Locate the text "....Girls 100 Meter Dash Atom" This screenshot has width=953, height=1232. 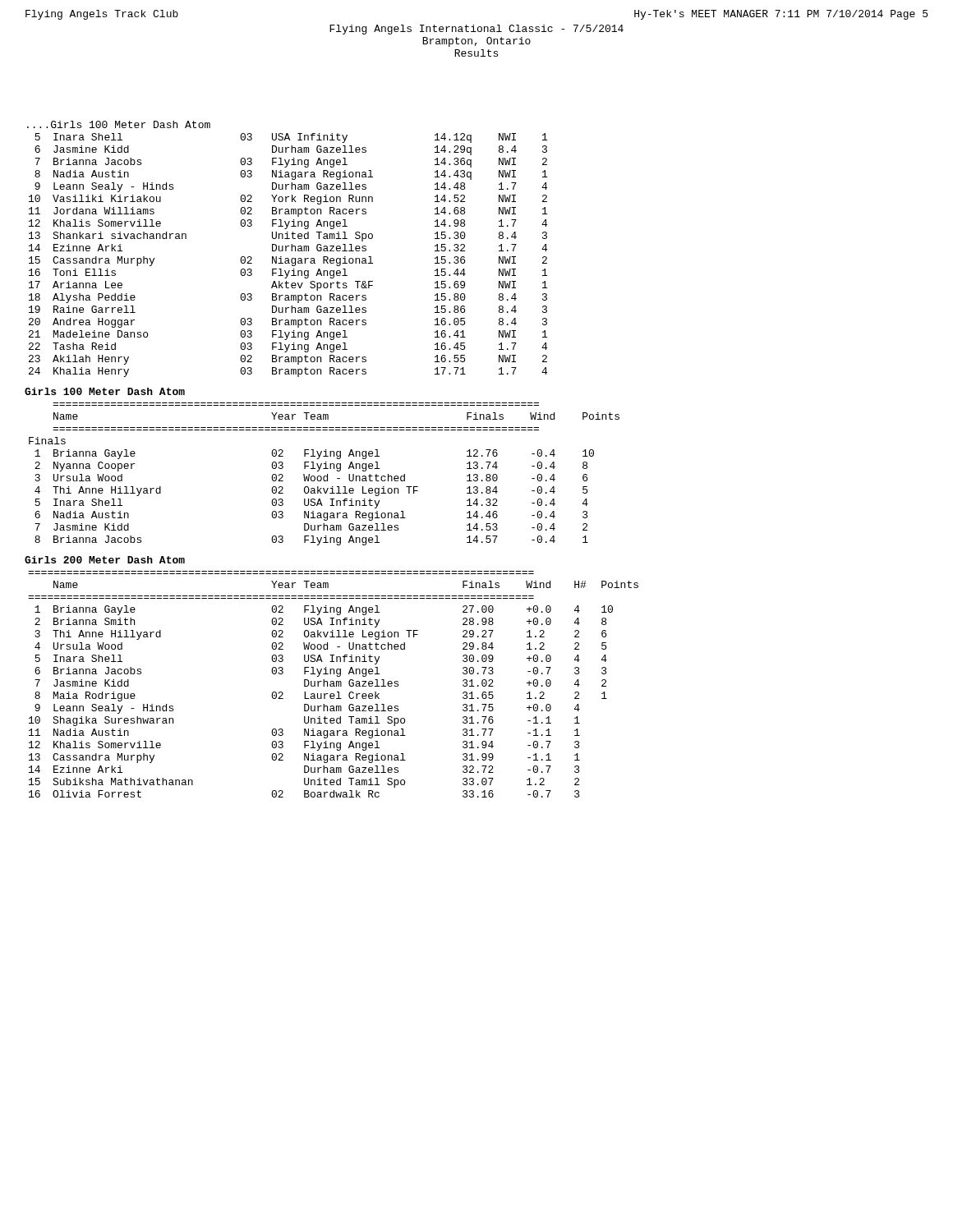click(x=118, y=125)
